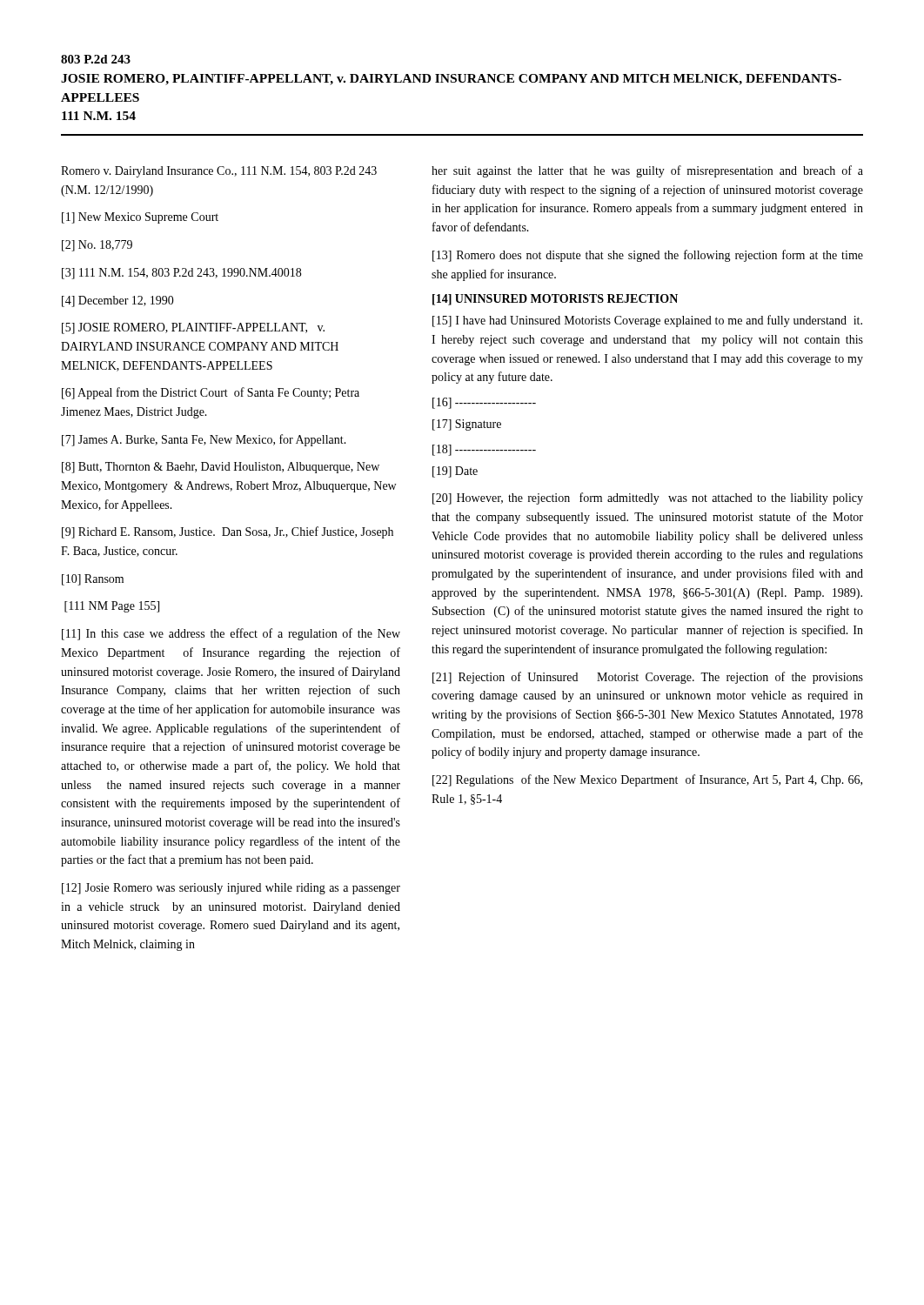Locate the text block containing "her suit against the latter that he was"
Screen dimensions: 1305x924
click(647, 199)
